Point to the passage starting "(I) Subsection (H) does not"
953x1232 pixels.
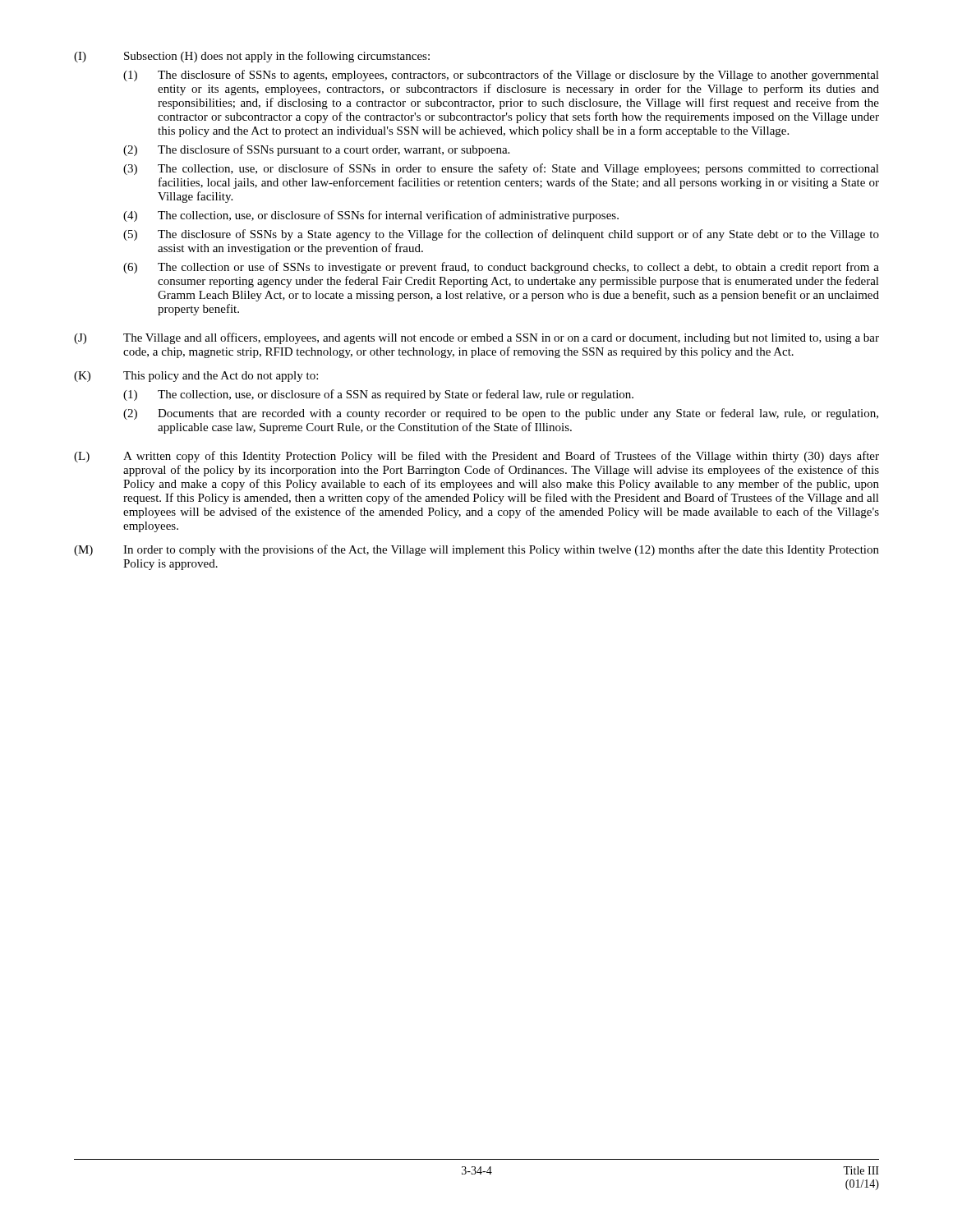476,185
